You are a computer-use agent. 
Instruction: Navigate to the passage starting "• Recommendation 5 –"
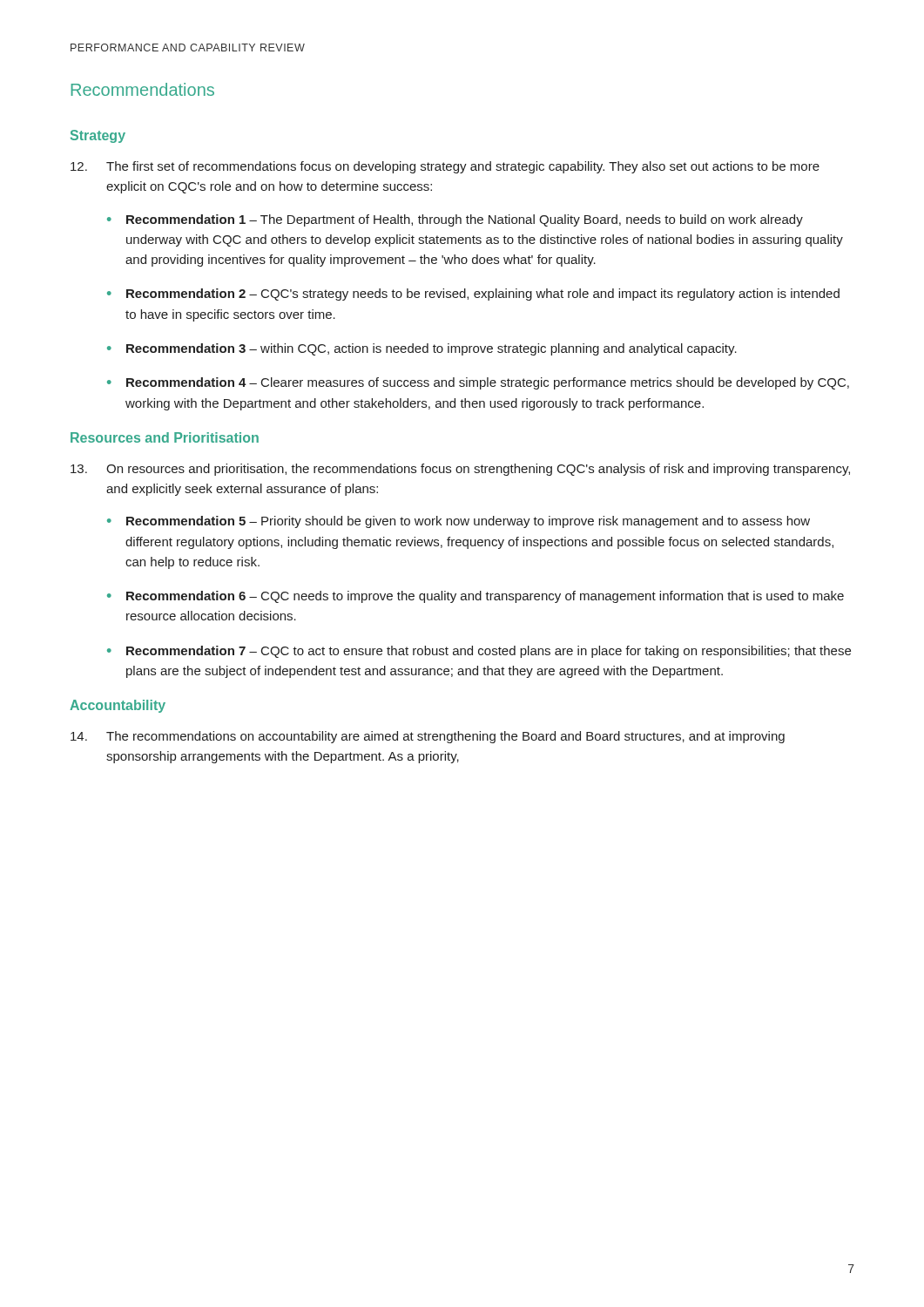pos(480,541)
